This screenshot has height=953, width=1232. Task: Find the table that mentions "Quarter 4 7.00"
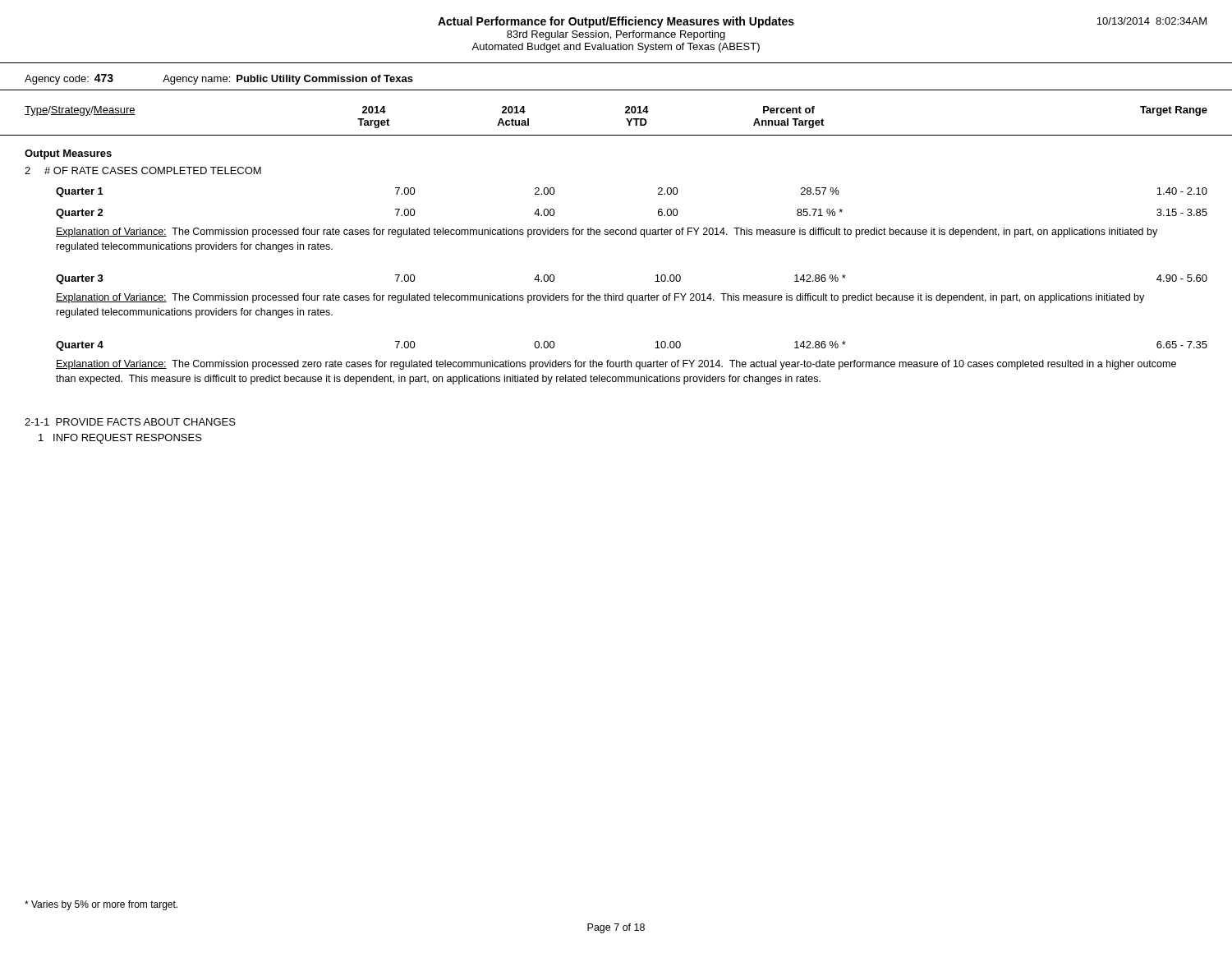pyautogui.click(x=616, y=343)
